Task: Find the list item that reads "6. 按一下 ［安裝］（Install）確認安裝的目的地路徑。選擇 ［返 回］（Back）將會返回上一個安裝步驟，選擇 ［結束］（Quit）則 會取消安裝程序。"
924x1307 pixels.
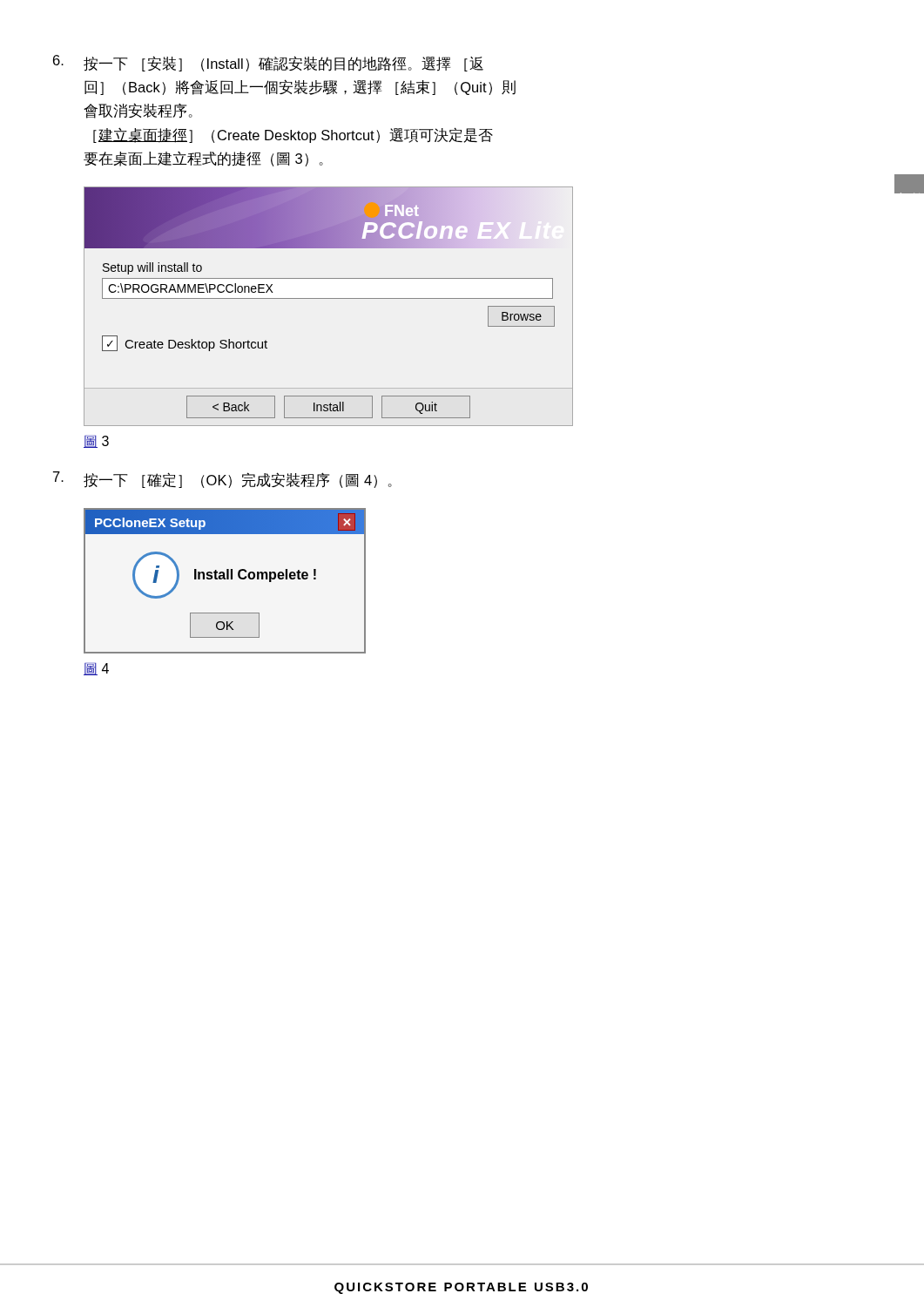Action: [268, 63]
